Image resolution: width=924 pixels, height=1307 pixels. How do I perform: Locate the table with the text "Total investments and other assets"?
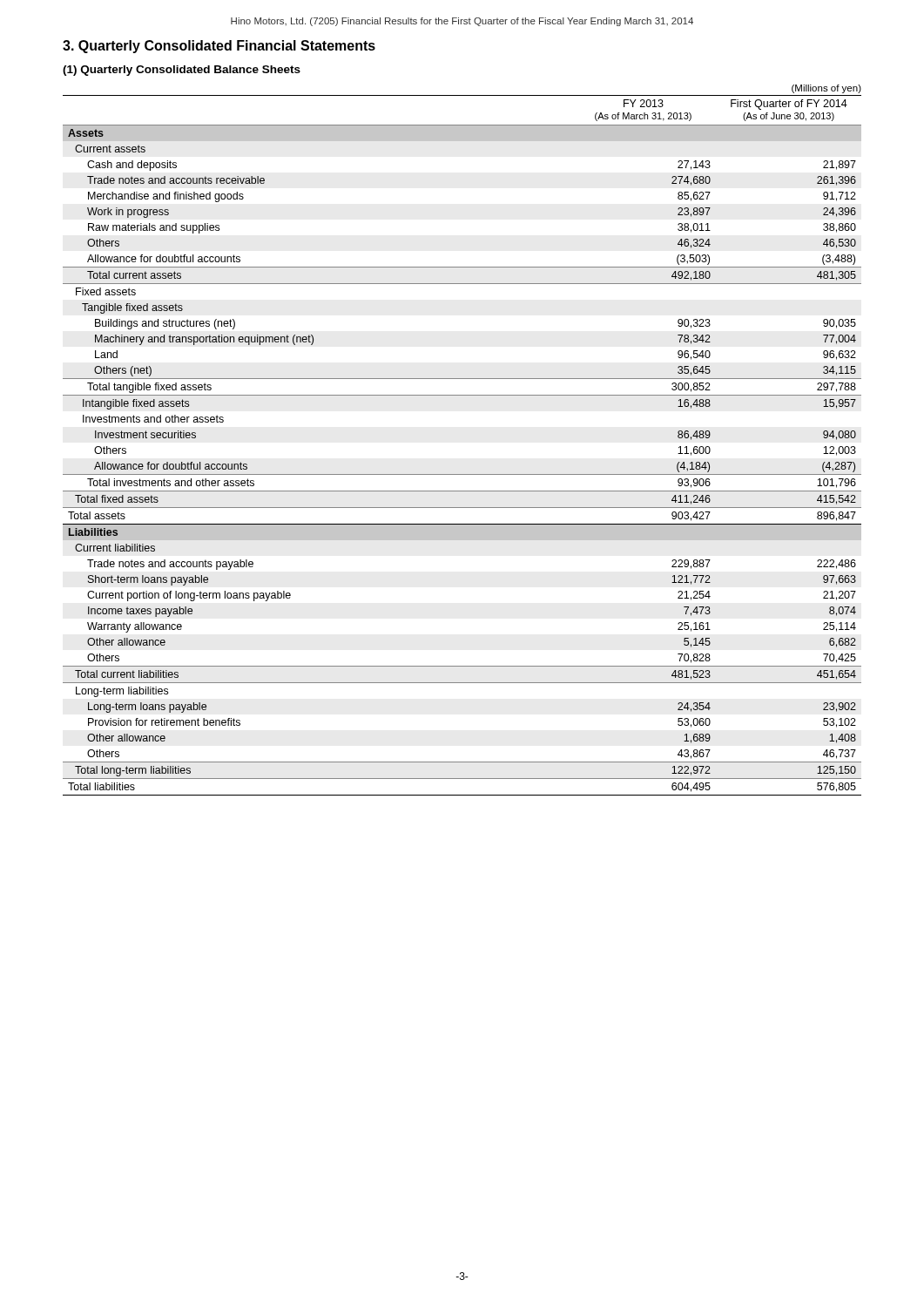click(x=462, y=439)
